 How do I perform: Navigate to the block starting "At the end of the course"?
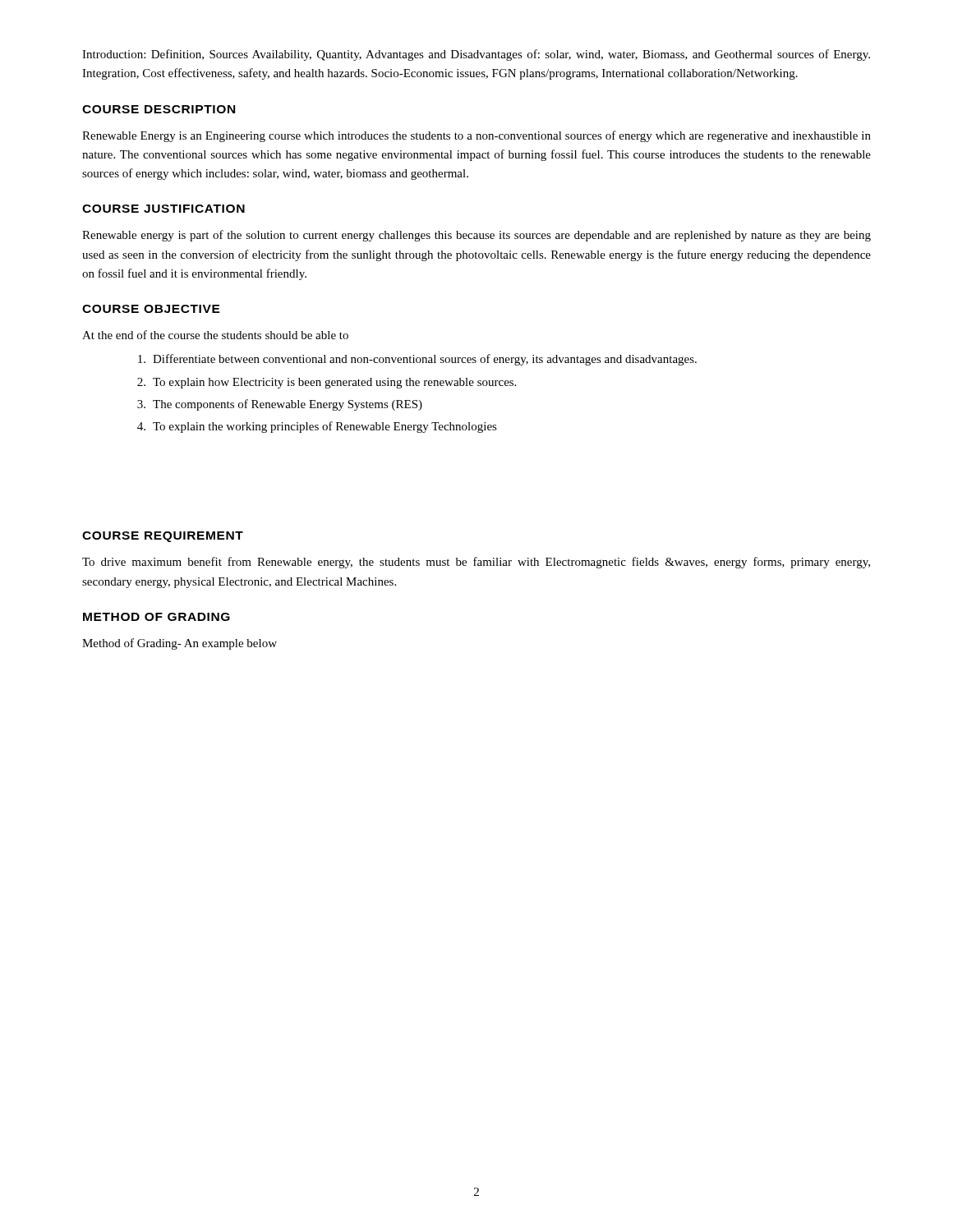click(x=215, y=335)
